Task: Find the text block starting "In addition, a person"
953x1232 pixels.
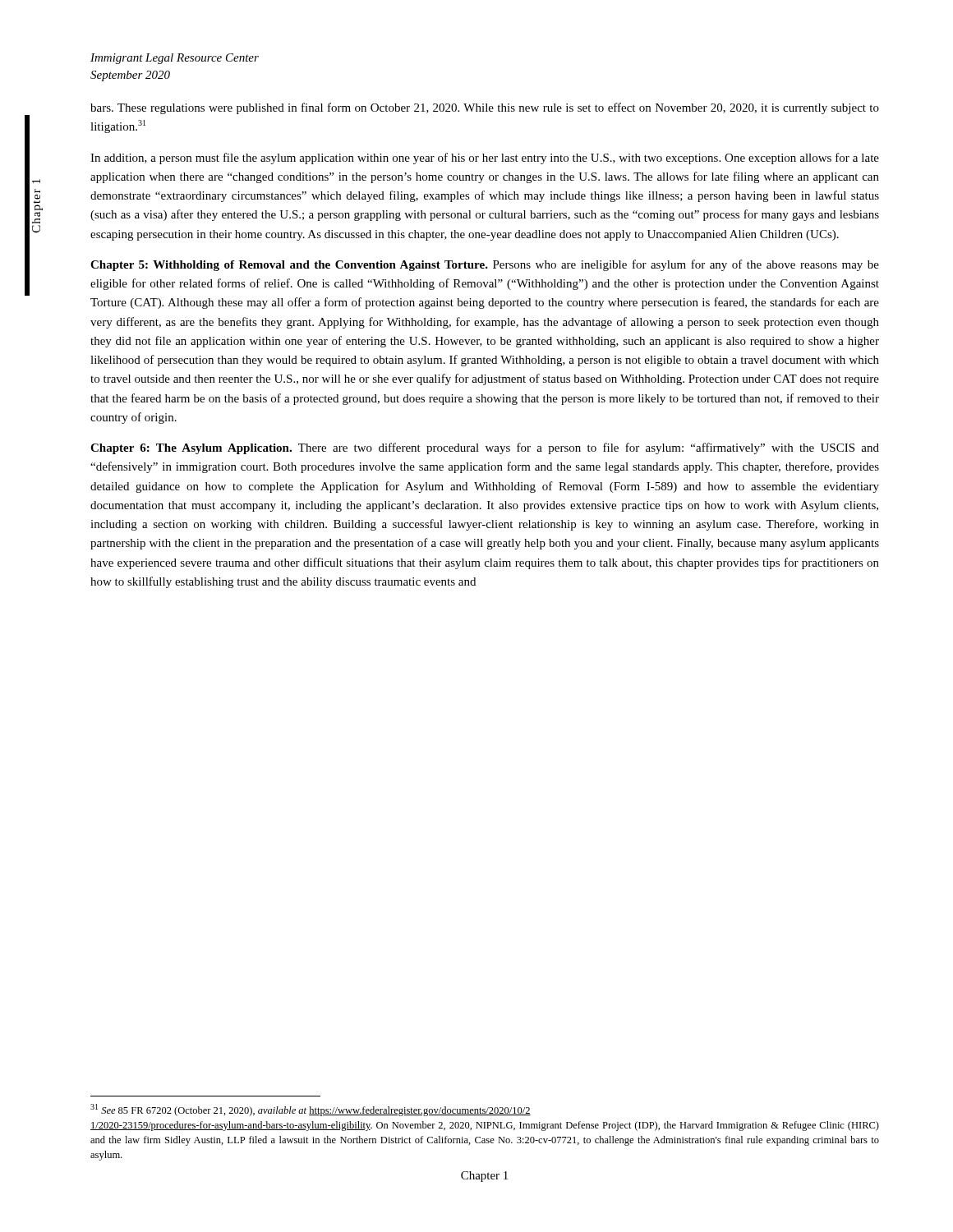Action: (485, 195)
